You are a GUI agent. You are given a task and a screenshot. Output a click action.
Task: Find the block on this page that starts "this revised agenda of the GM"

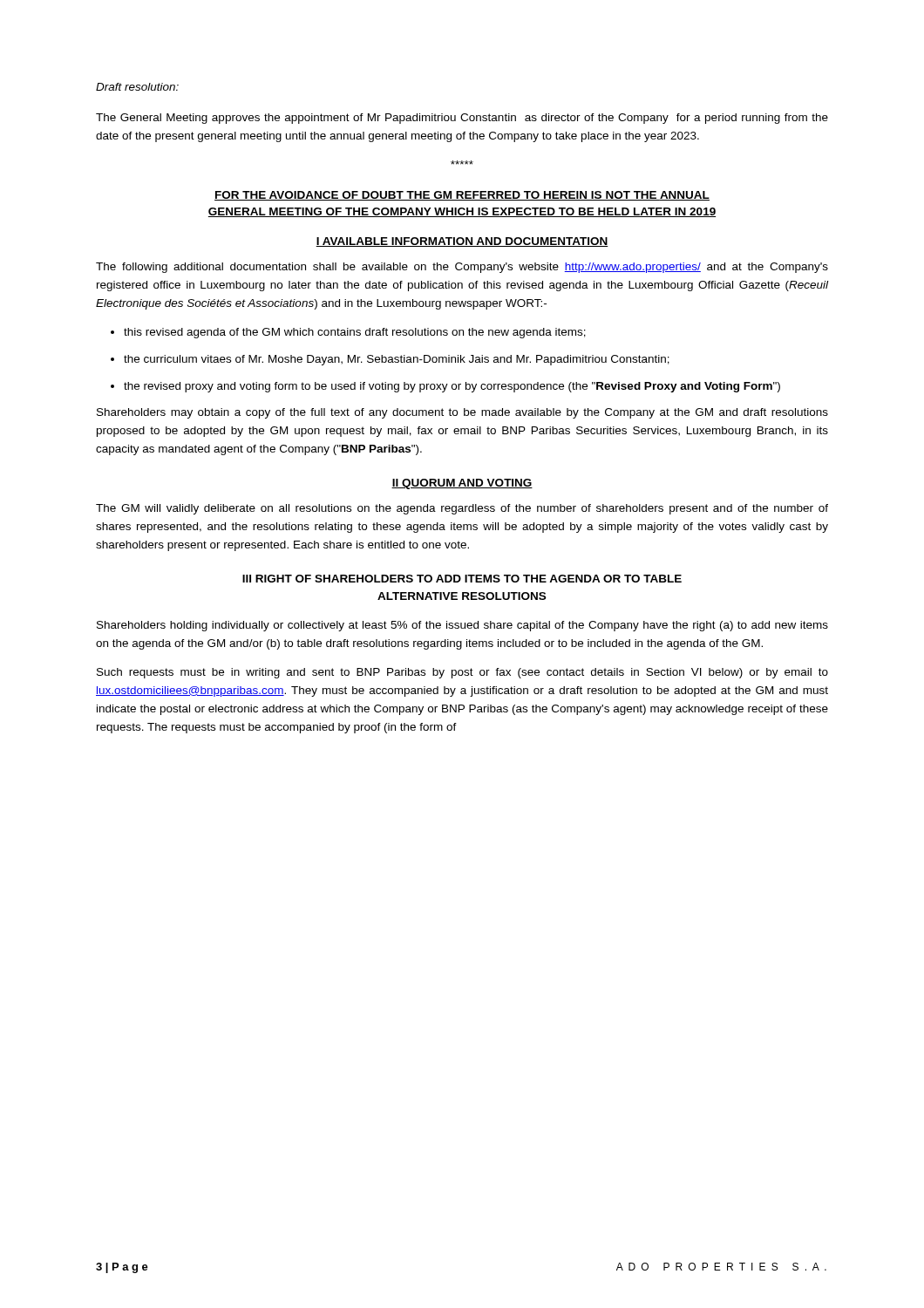pyautogui.click(x=355, y=331)
